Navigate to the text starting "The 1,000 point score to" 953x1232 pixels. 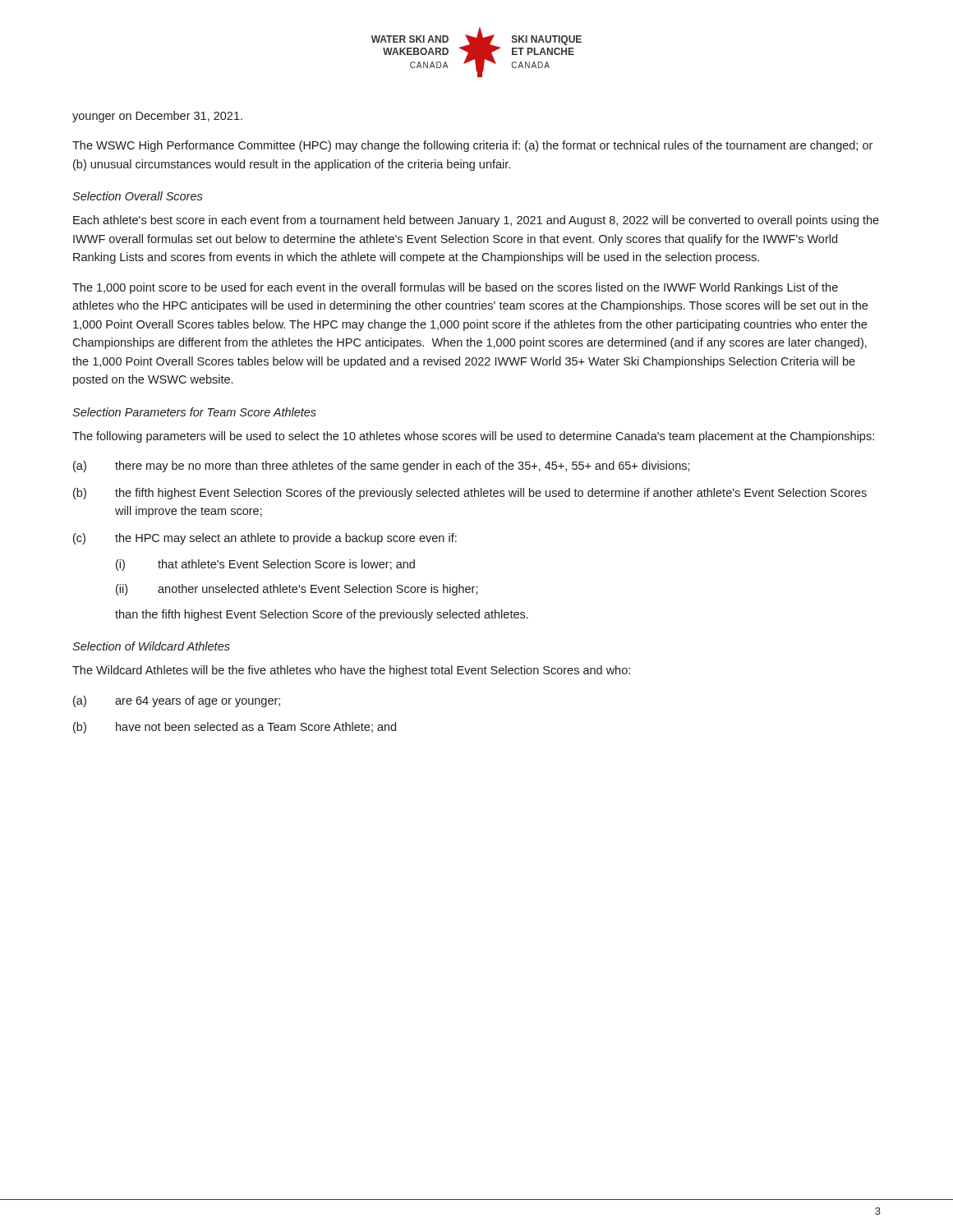(470, 333)
